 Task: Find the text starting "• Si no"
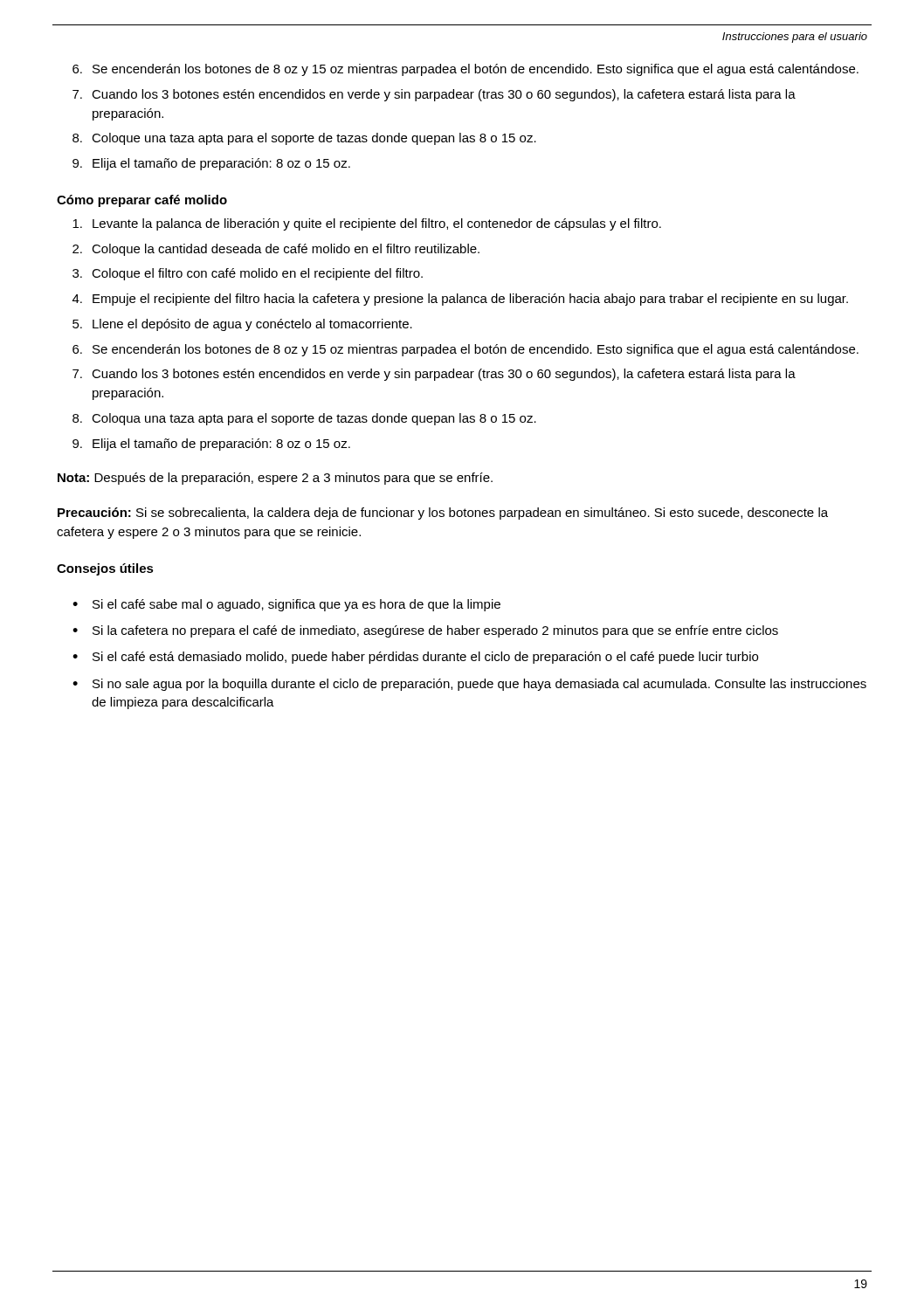tap(470, 693)
